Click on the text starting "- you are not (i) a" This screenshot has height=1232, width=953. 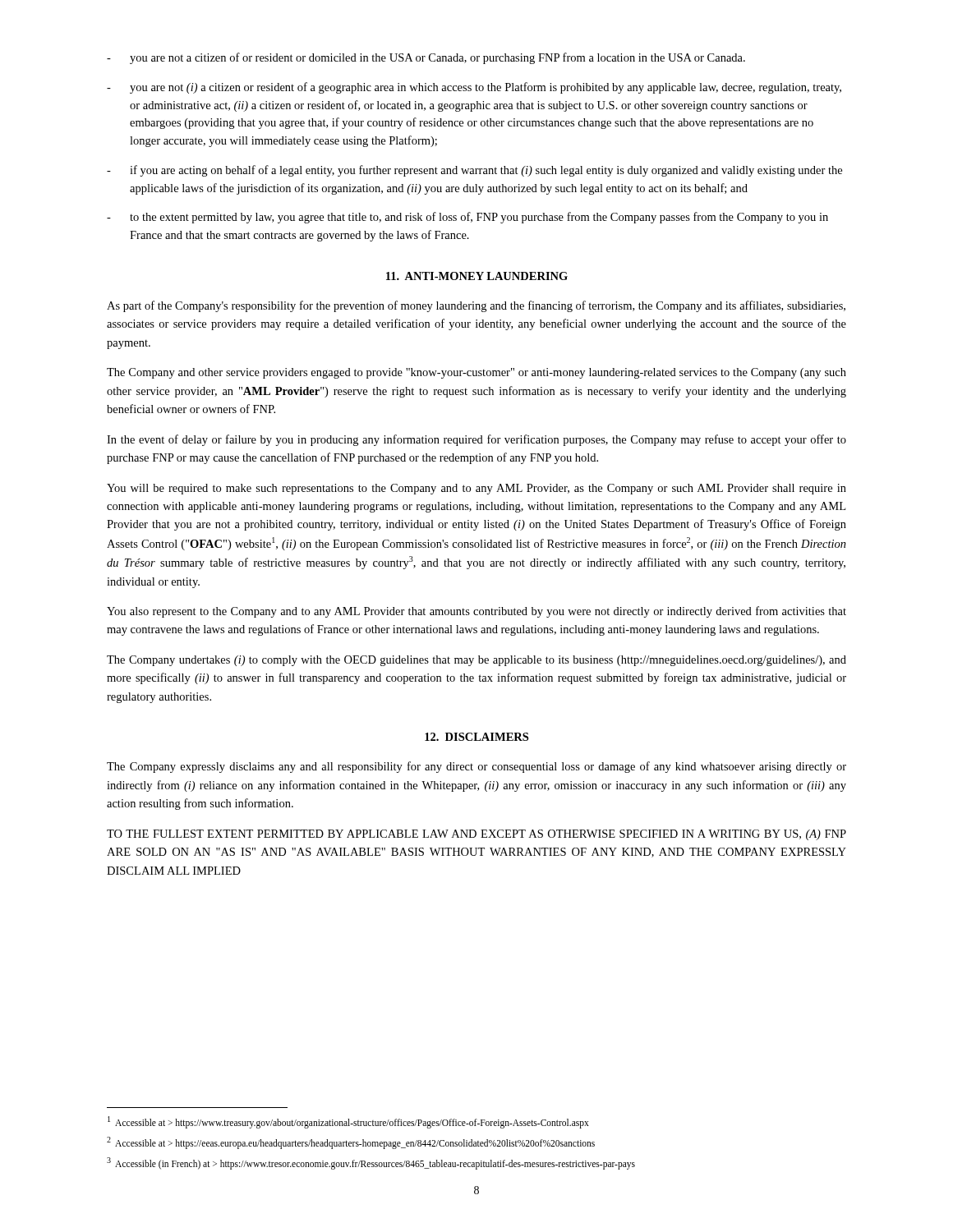coord(476,114)
